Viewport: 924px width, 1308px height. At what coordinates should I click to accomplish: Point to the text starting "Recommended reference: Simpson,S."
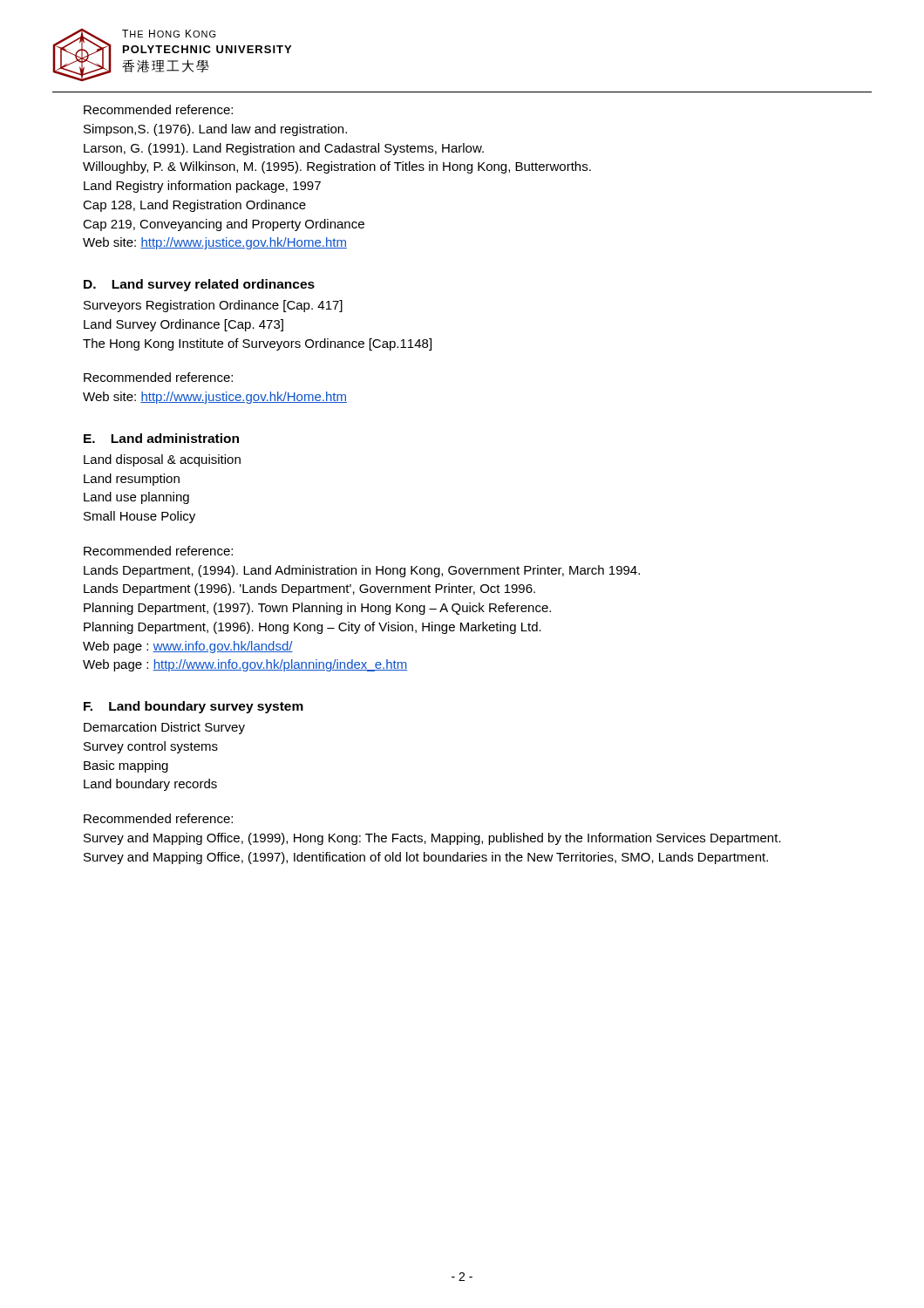point(337,176)
